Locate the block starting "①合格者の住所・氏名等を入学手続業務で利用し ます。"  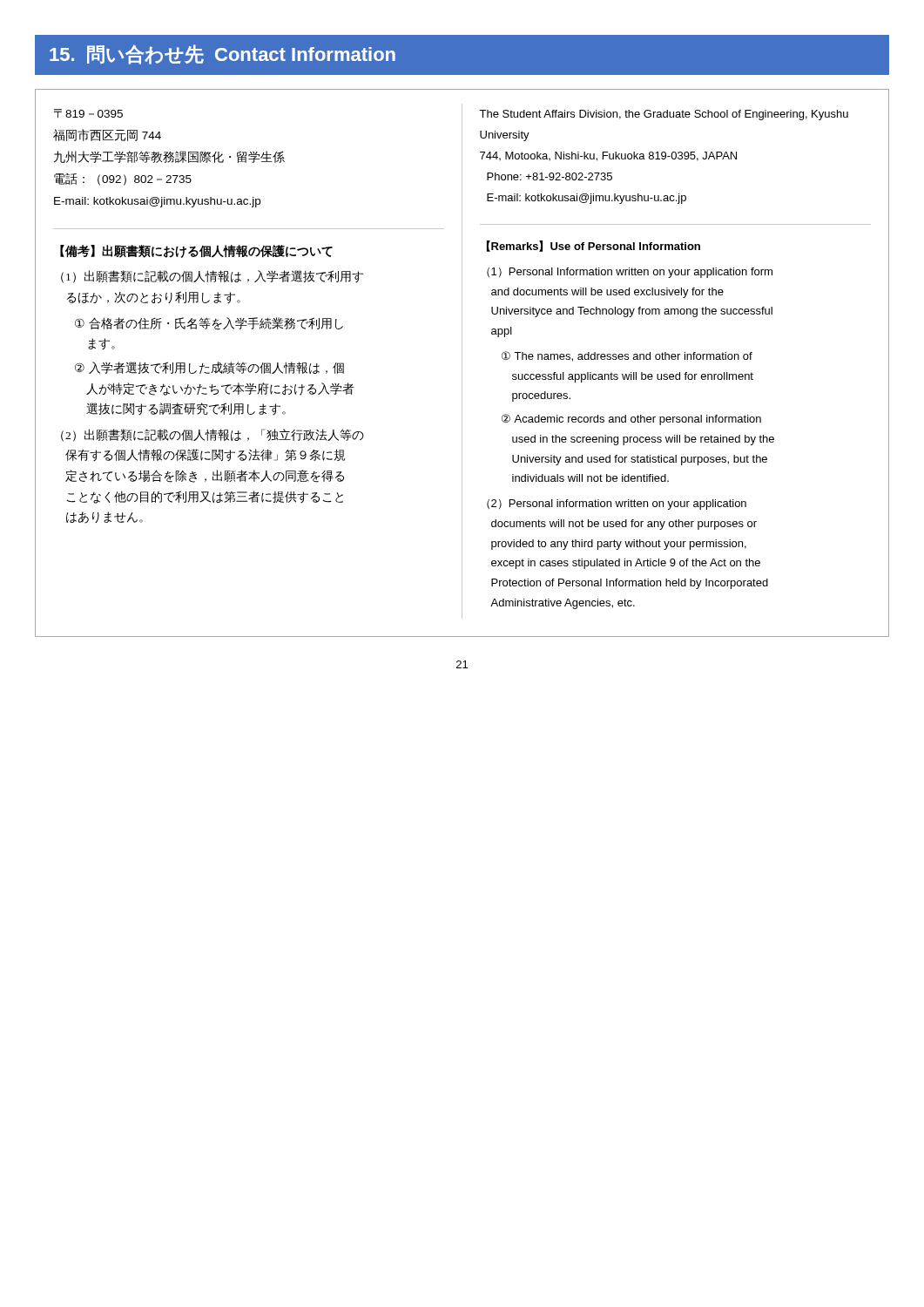(x=209, y=334)
